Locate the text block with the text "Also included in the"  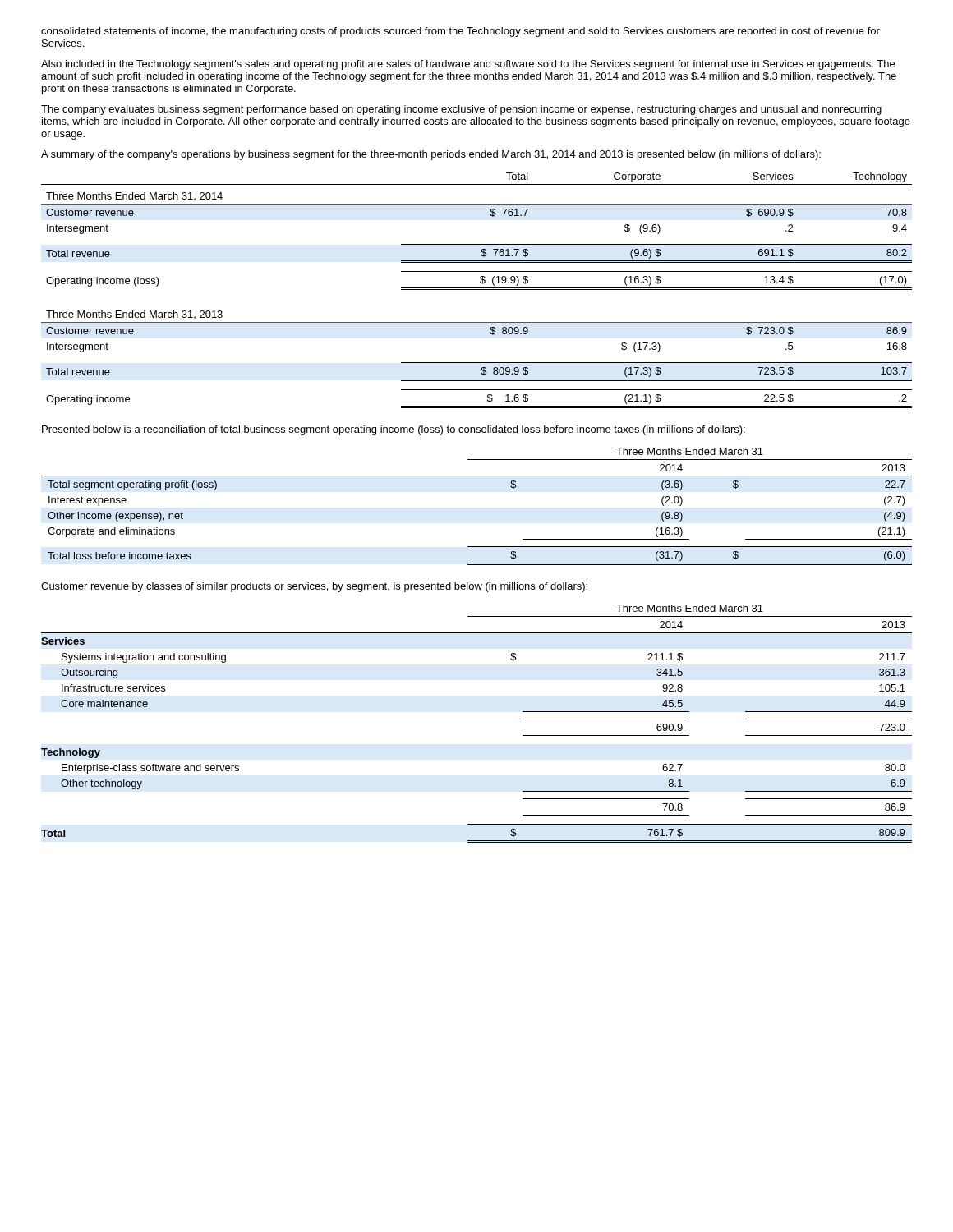click(469, 76)
